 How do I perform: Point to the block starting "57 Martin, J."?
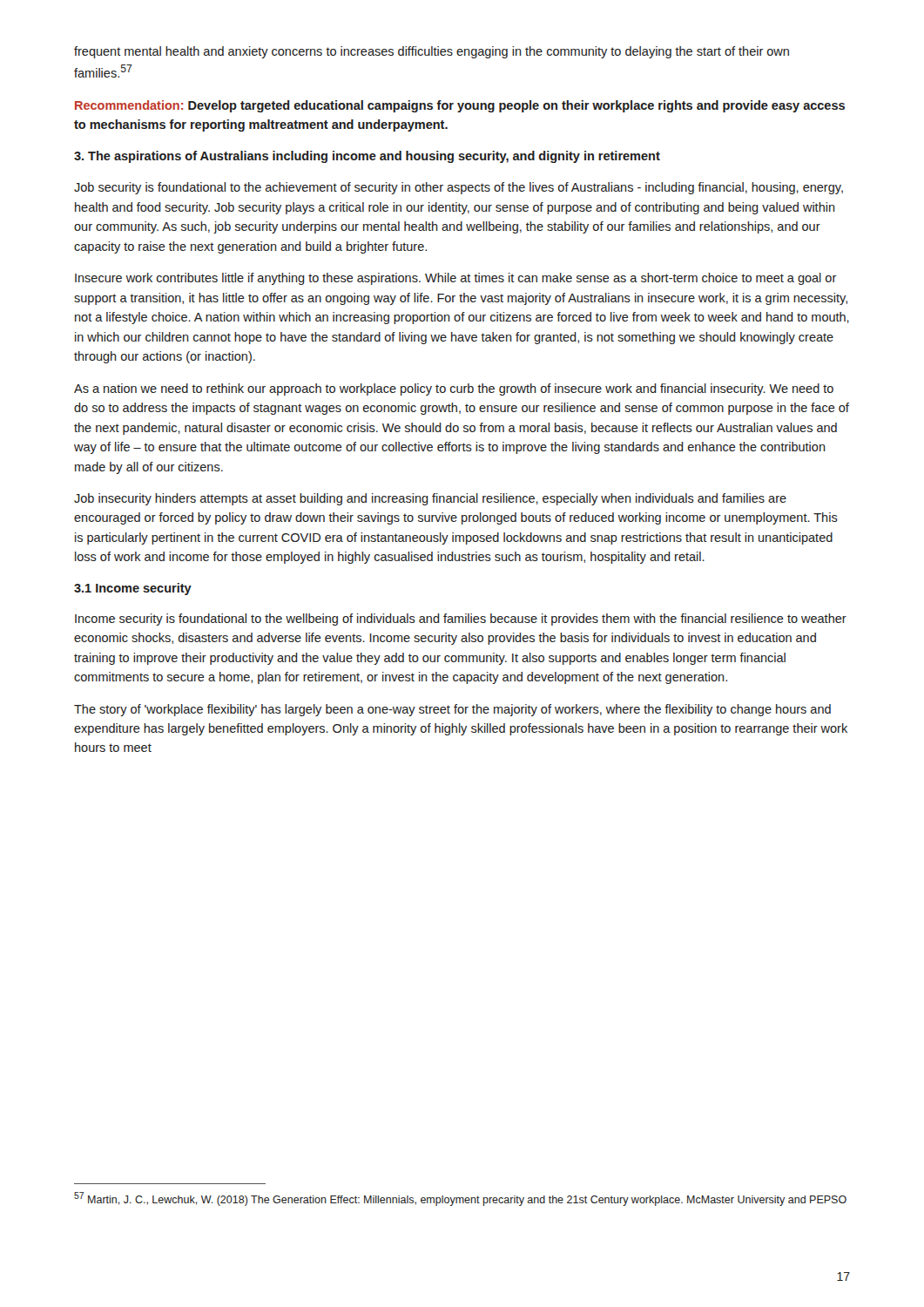point(460,1198)
